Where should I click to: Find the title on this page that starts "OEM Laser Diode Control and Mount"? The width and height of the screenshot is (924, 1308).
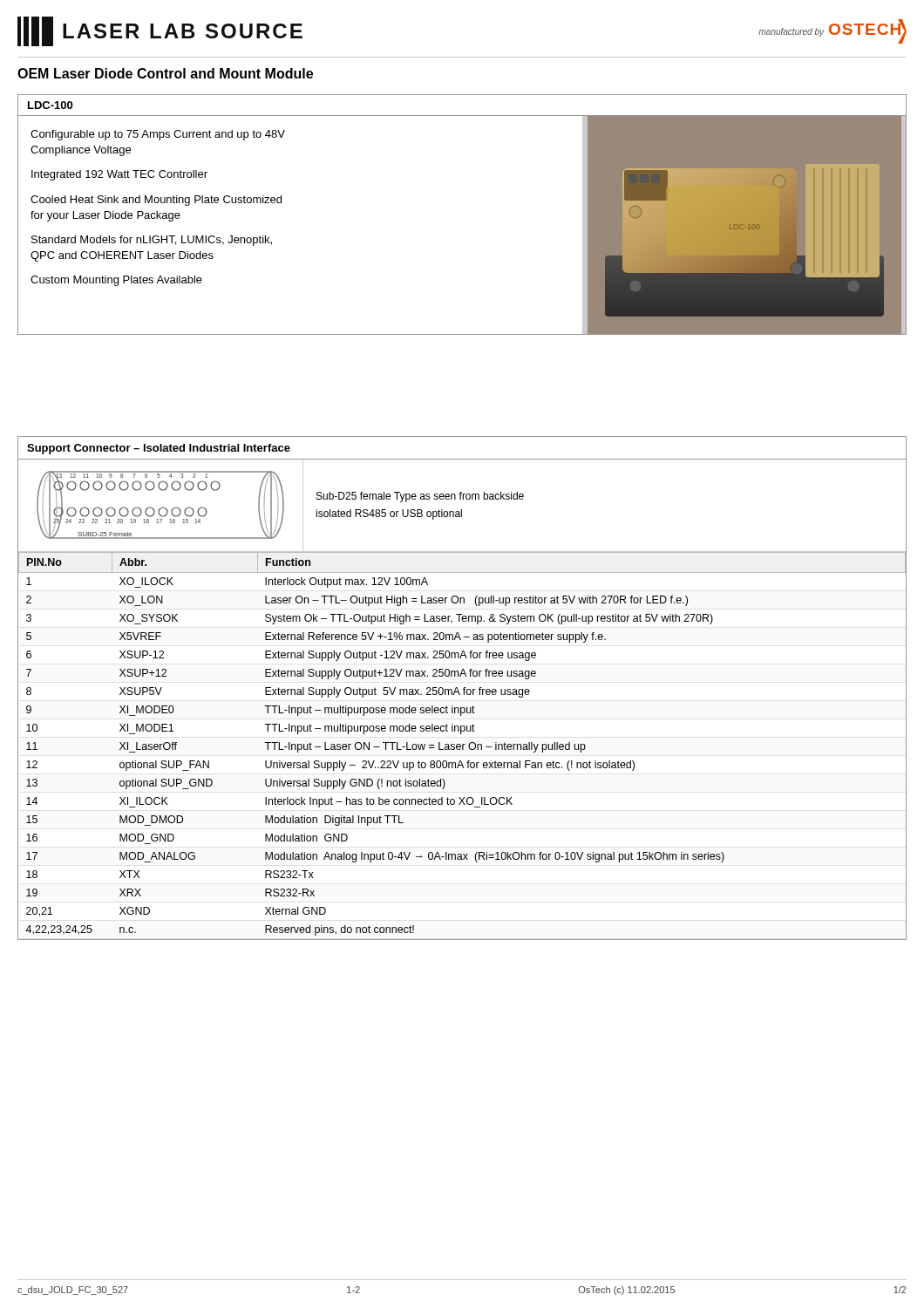(165, 74)
